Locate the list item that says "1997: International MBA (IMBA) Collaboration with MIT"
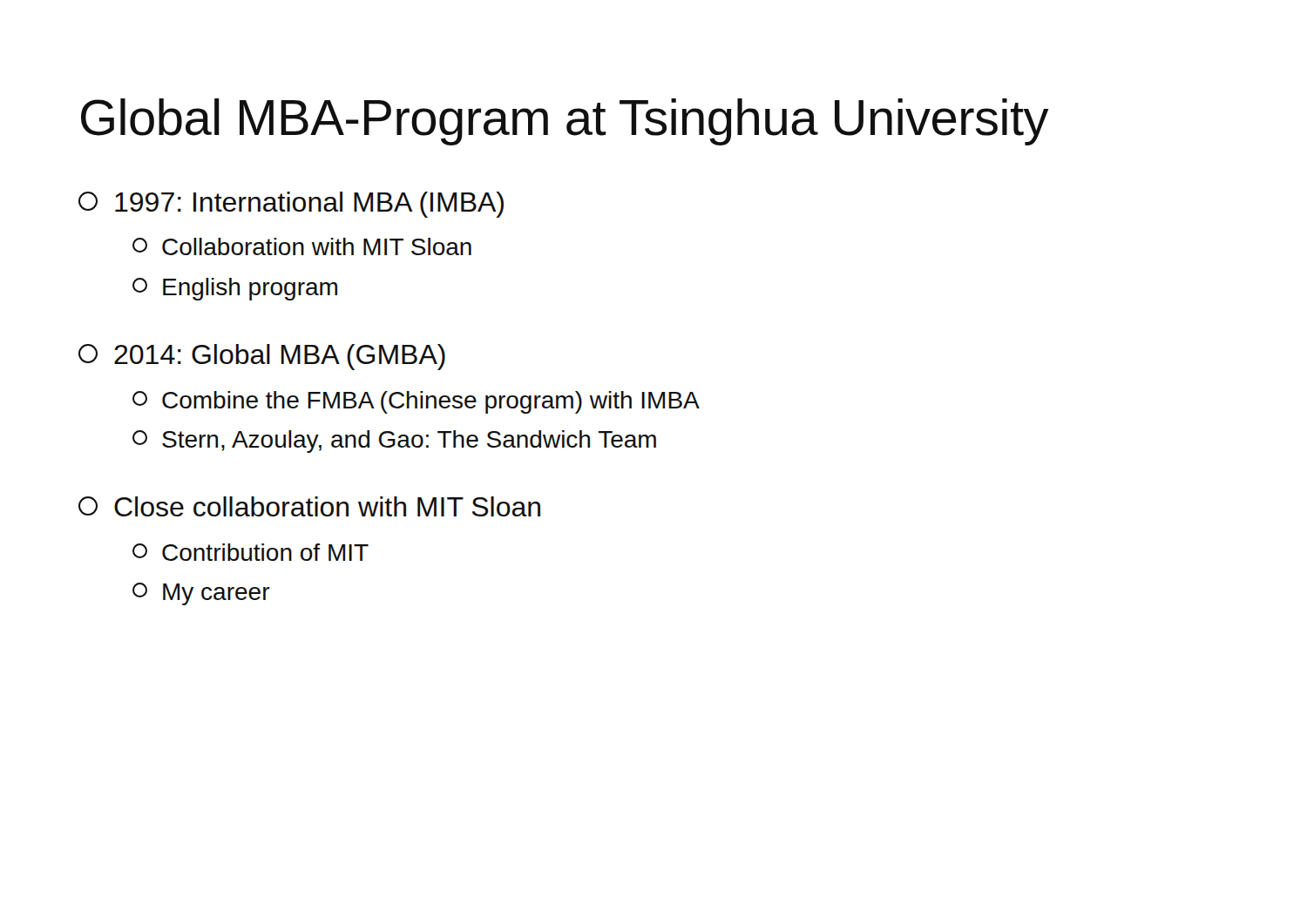Viewport: 1307px width, 924px height. point(291,205)
